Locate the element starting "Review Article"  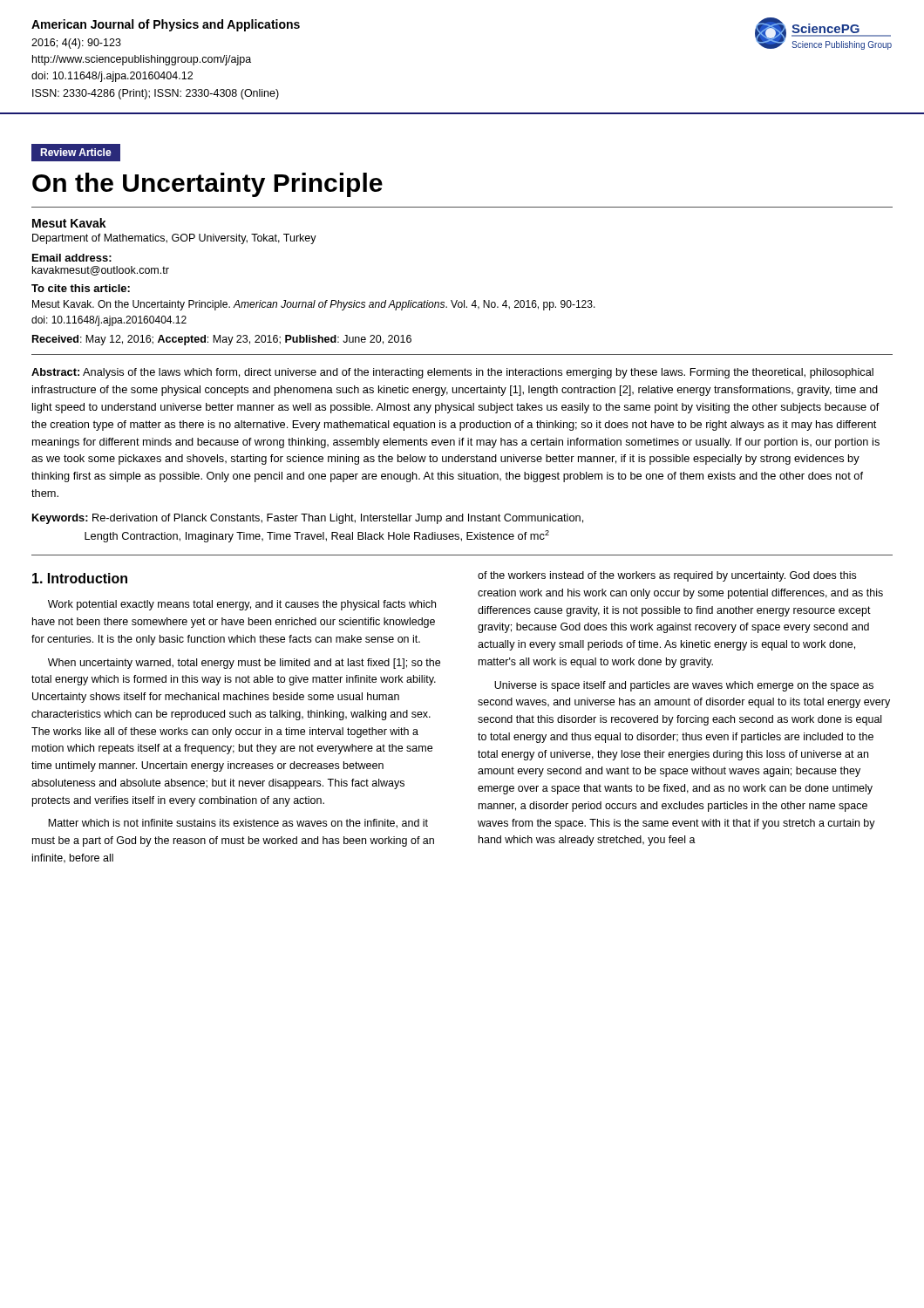point(76,153)
